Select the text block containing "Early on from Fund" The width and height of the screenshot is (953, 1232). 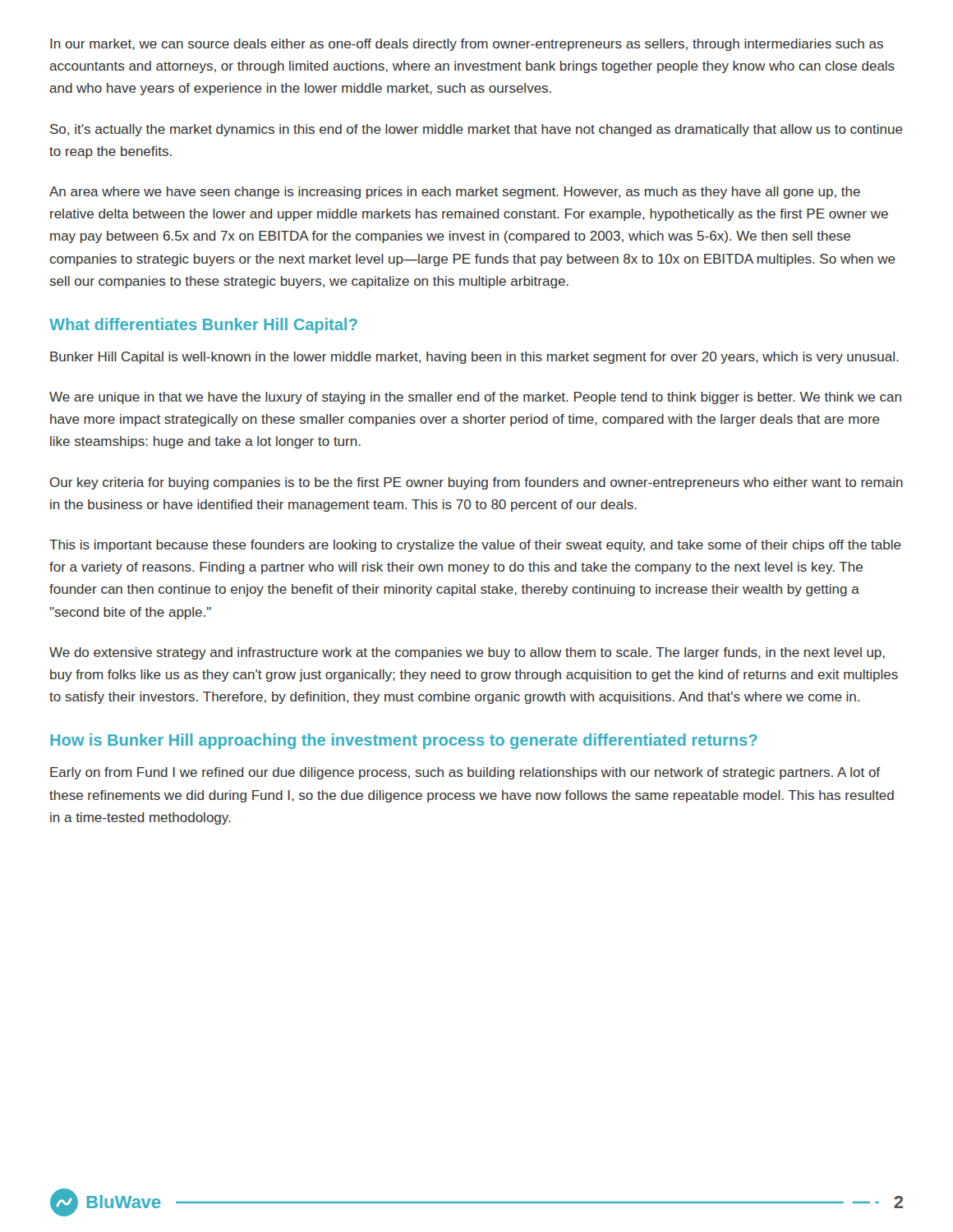click(472, 795)
